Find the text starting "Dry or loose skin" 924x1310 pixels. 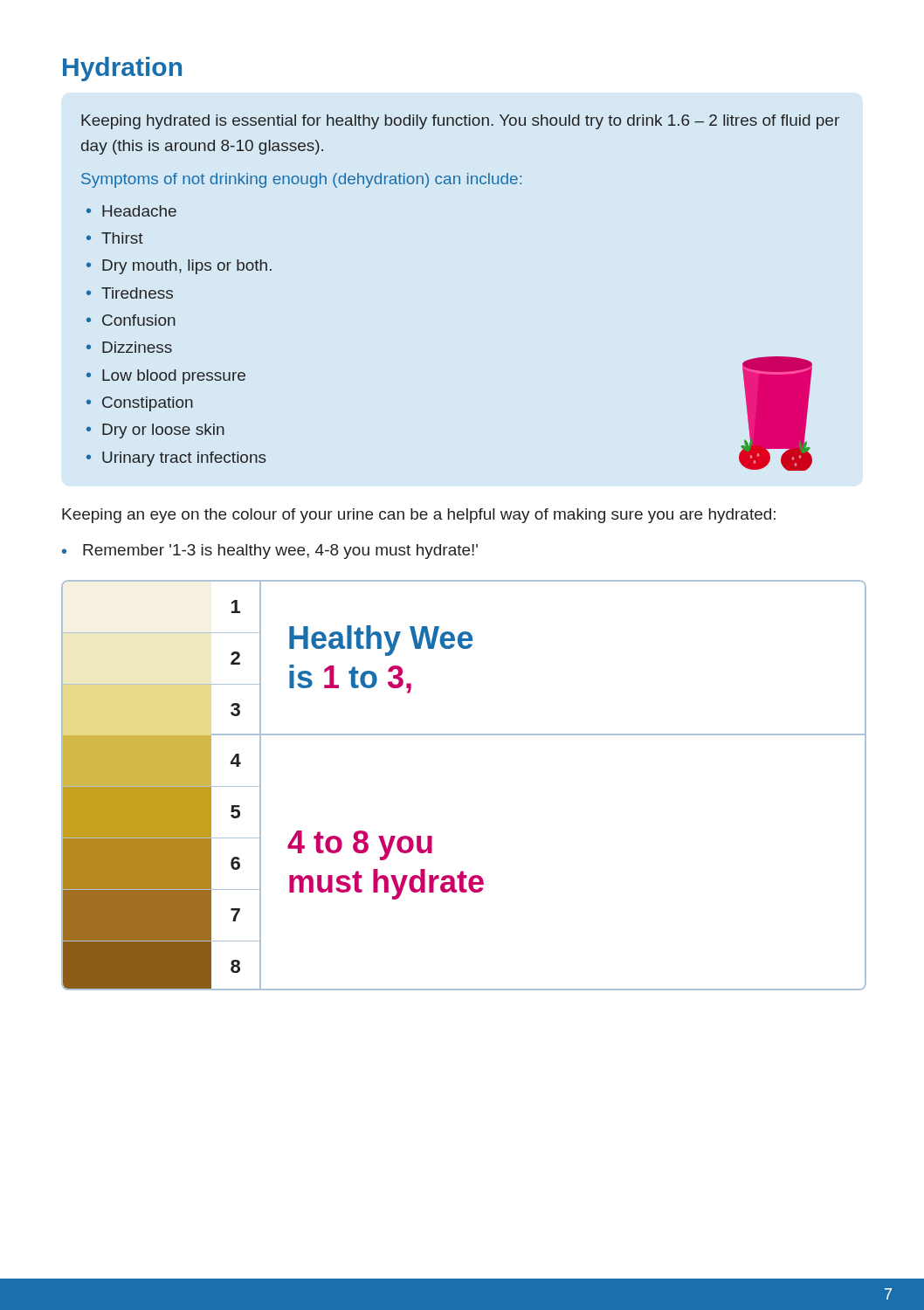163,429
